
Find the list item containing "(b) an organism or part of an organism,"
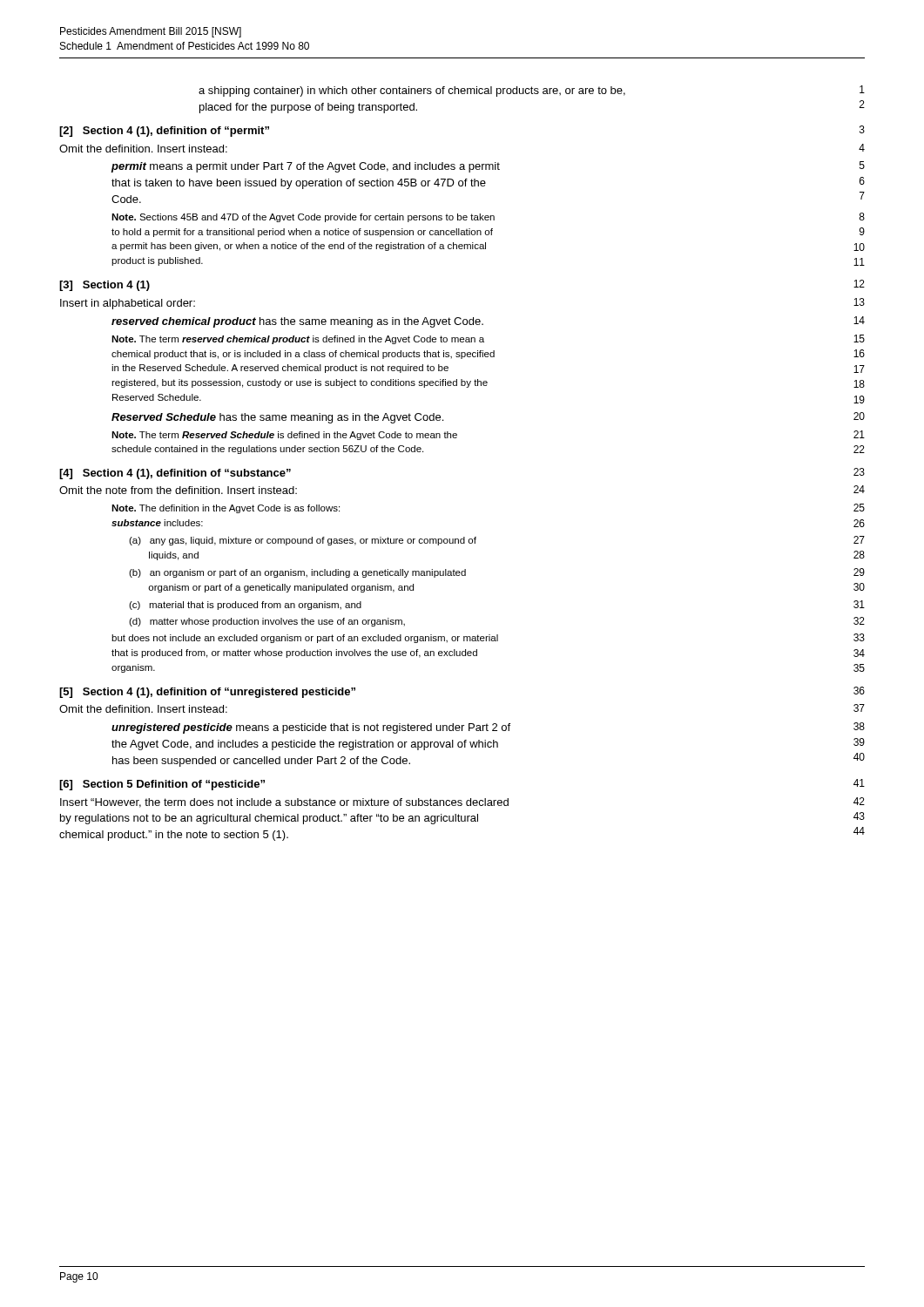tap(297, 573)
